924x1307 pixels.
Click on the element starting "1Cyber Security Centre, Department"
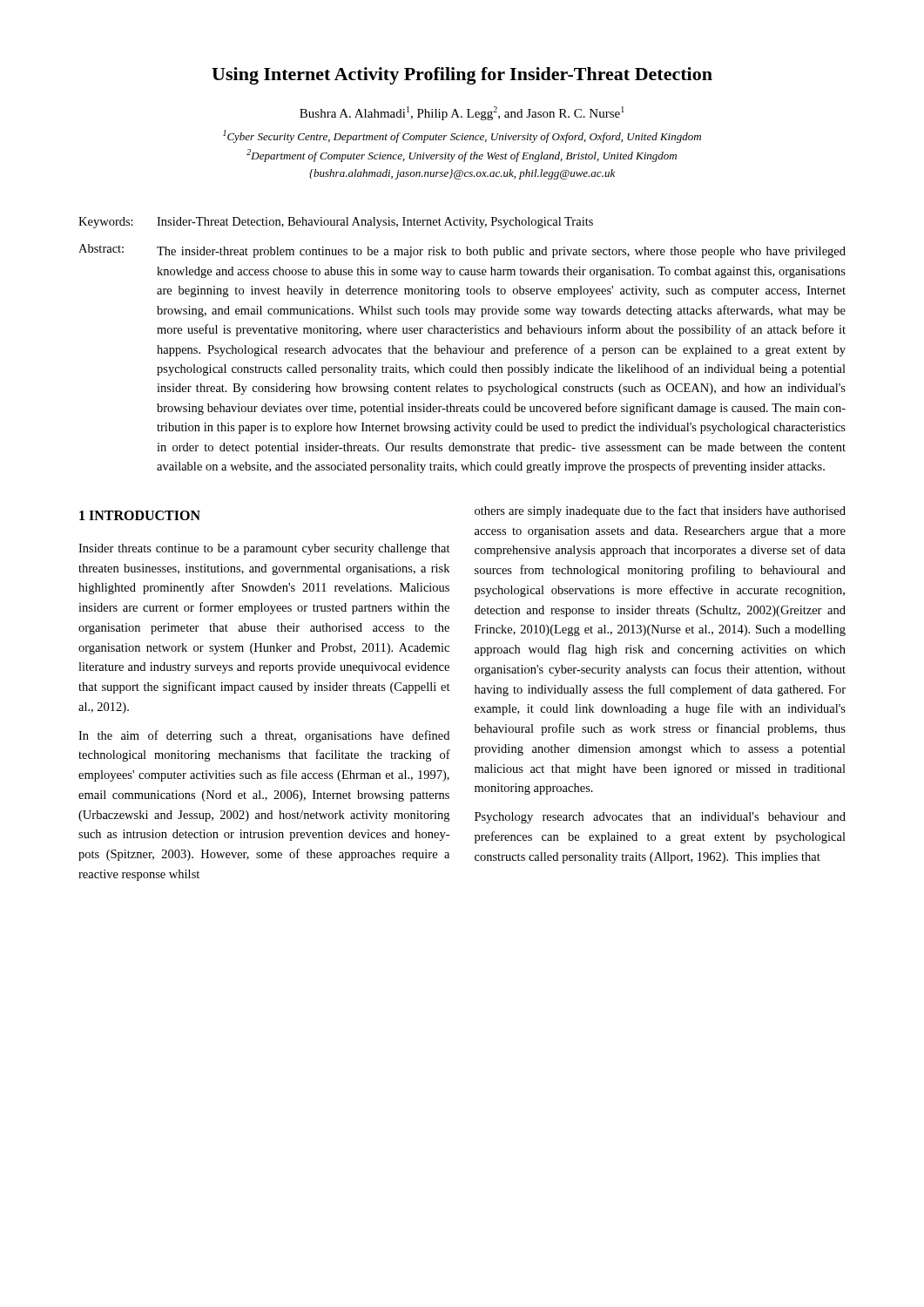click(x=462, y=154)
